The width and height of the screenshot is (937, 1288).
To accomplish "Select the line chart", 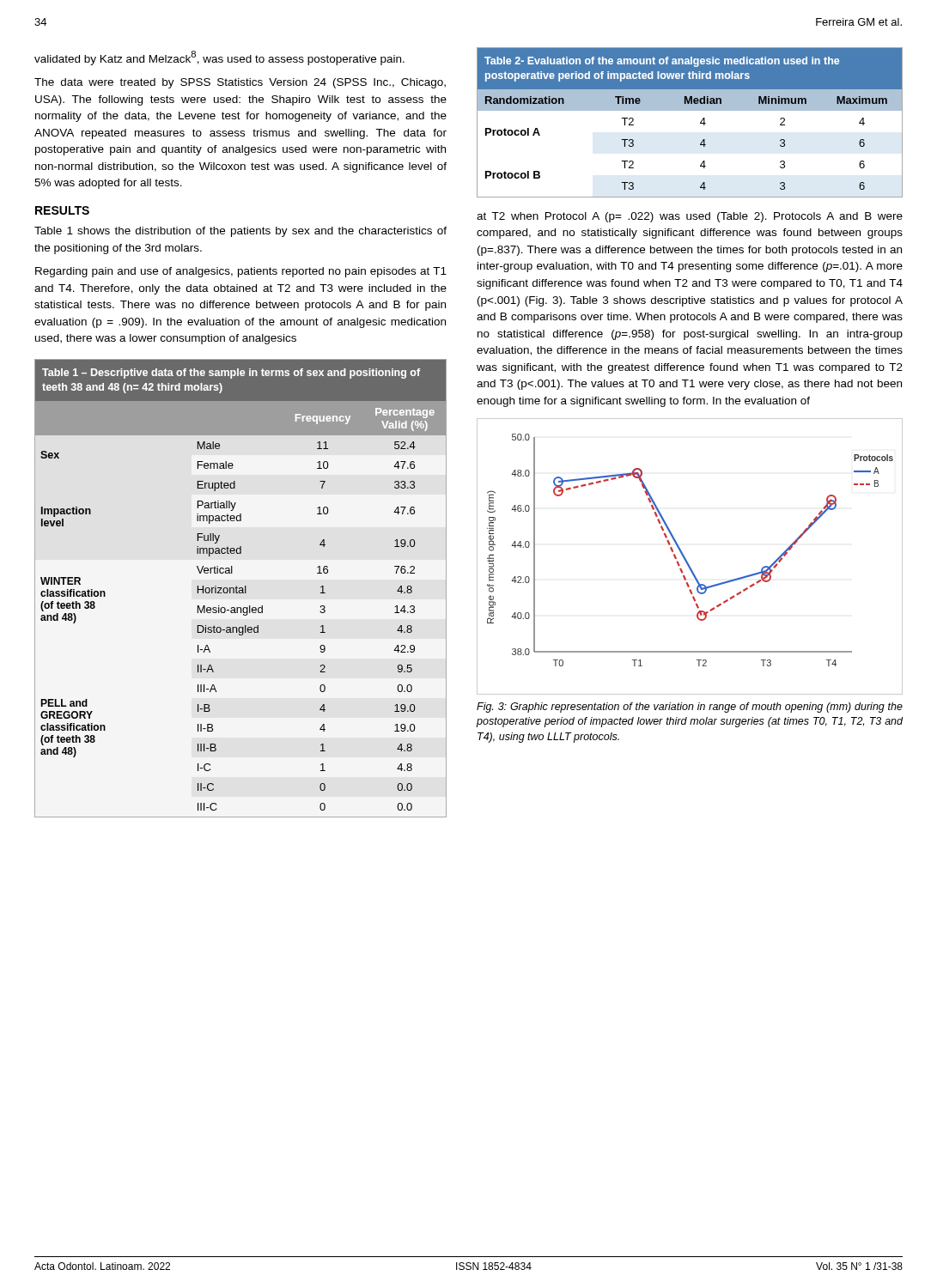I will (x=690, y=556).
